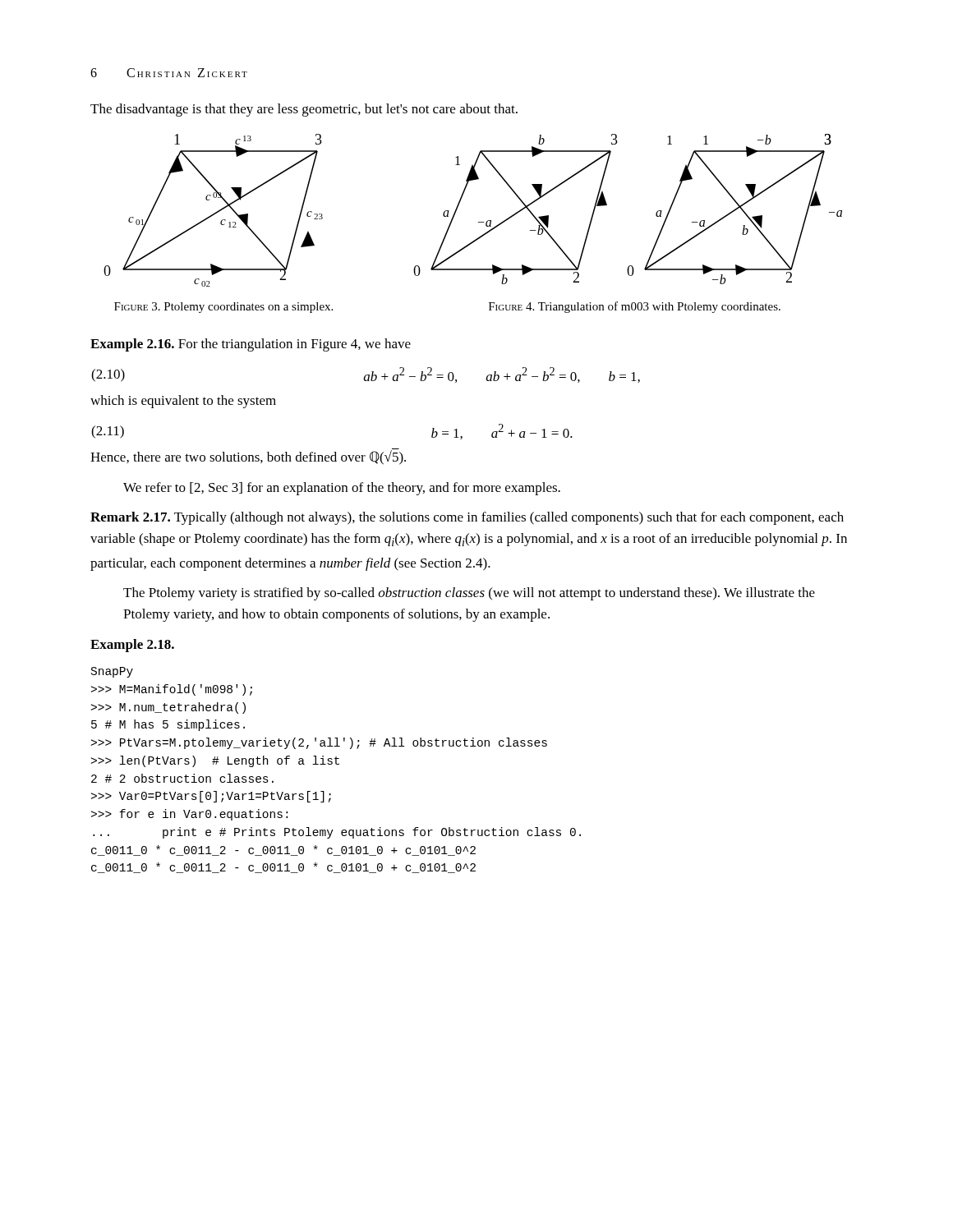Find the element starting "Figure 3. Ptolemy coordinates"
Screen dimensions: 1232x953
224,307
